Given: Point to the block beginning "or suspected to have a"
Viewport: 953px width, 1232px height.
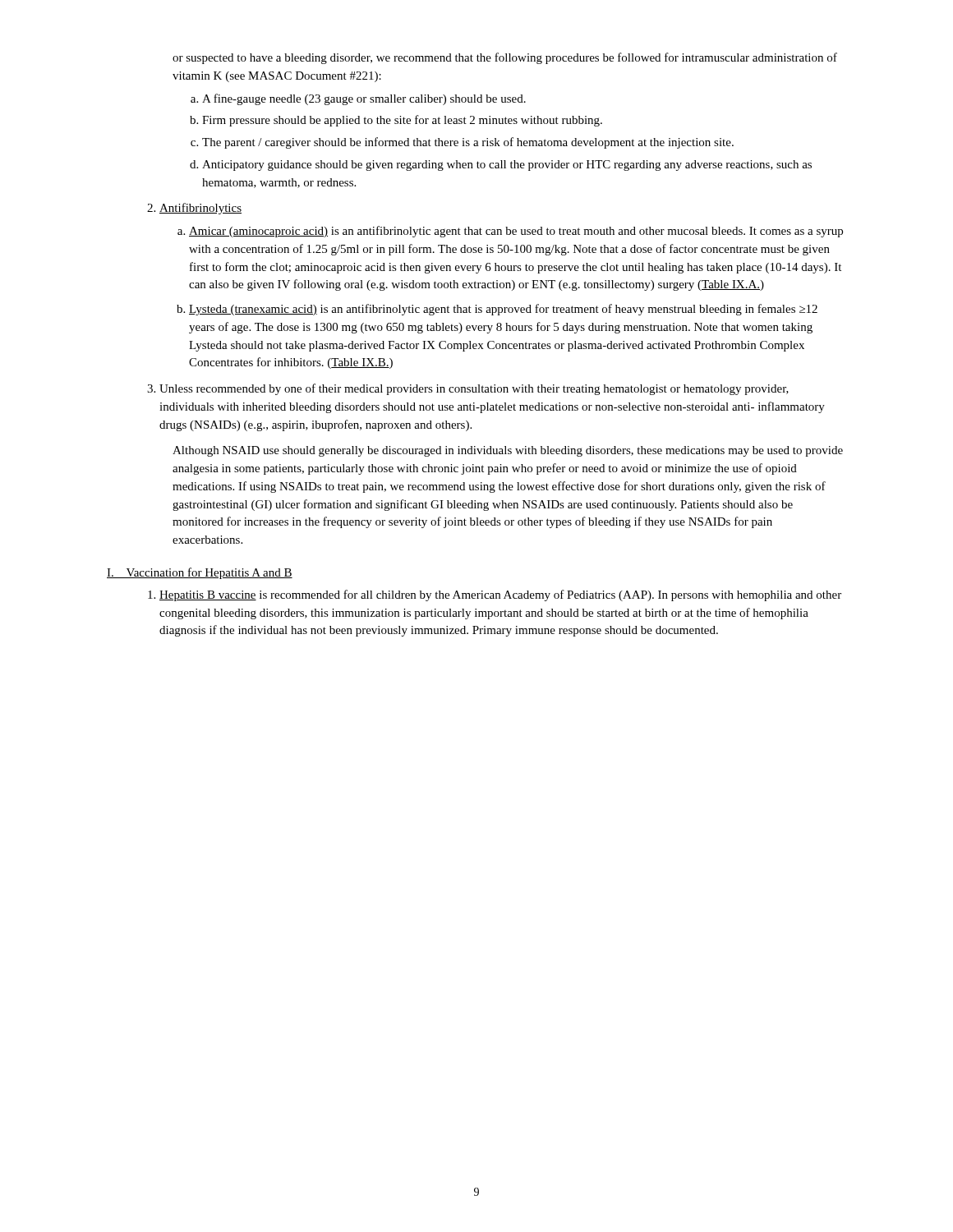Looking at the screenshot, I should (505, 66).
